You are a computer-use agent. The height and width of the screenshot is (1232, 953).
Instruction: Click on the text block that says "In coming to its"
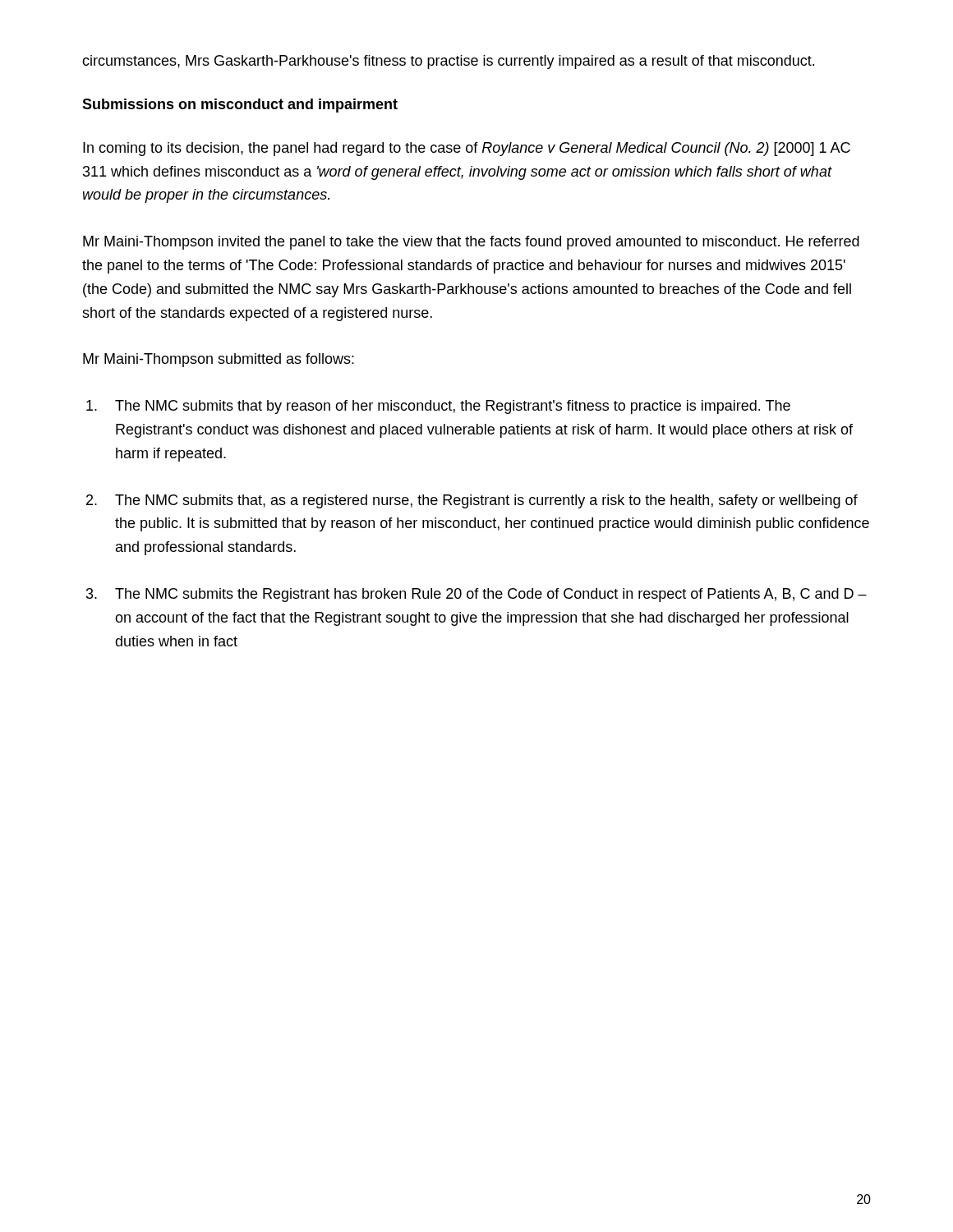tap(466, 171)
